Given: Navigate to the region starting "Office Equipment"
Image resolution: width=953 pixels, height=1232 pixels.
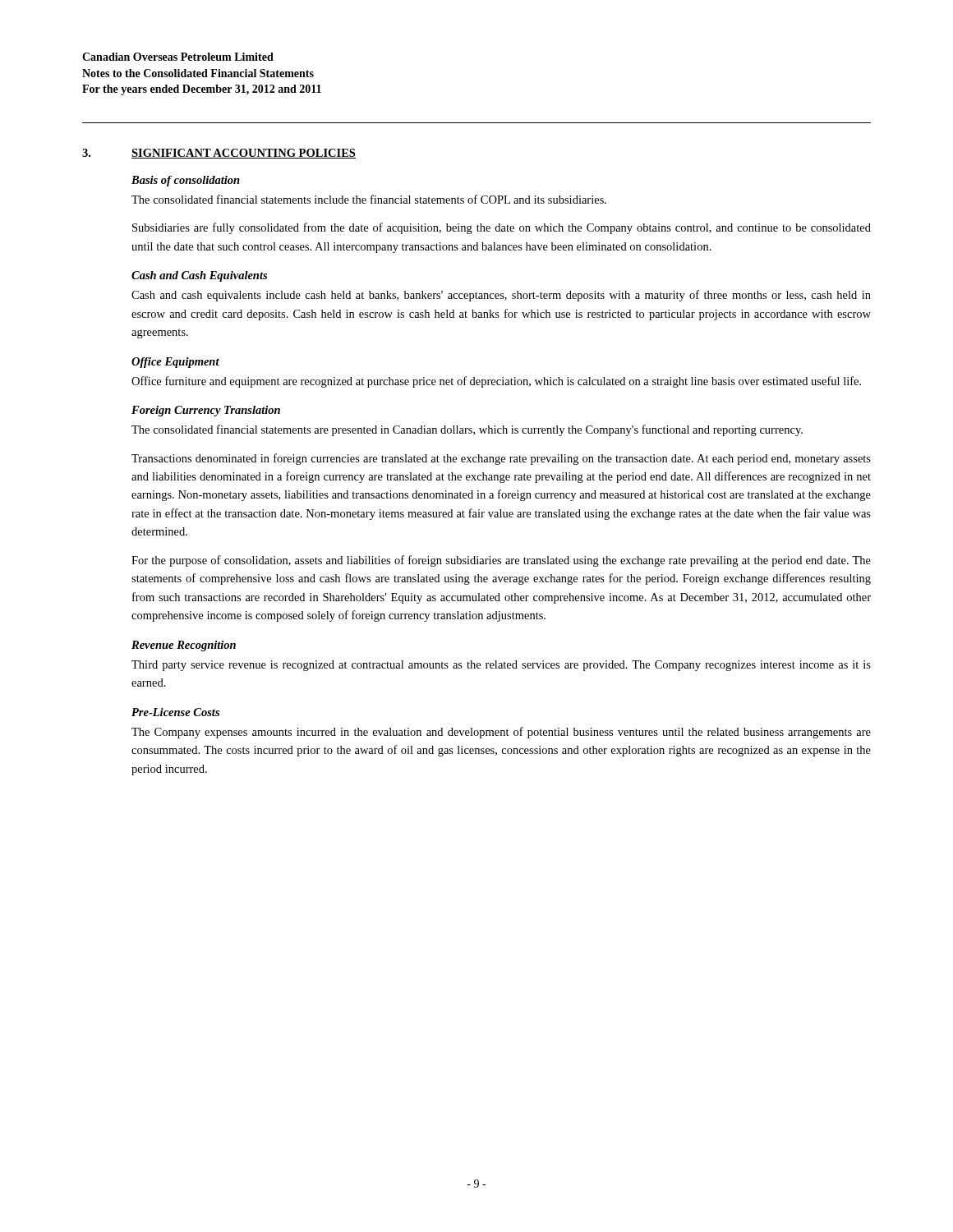Looking at the screenshot, I should point(175,361).
